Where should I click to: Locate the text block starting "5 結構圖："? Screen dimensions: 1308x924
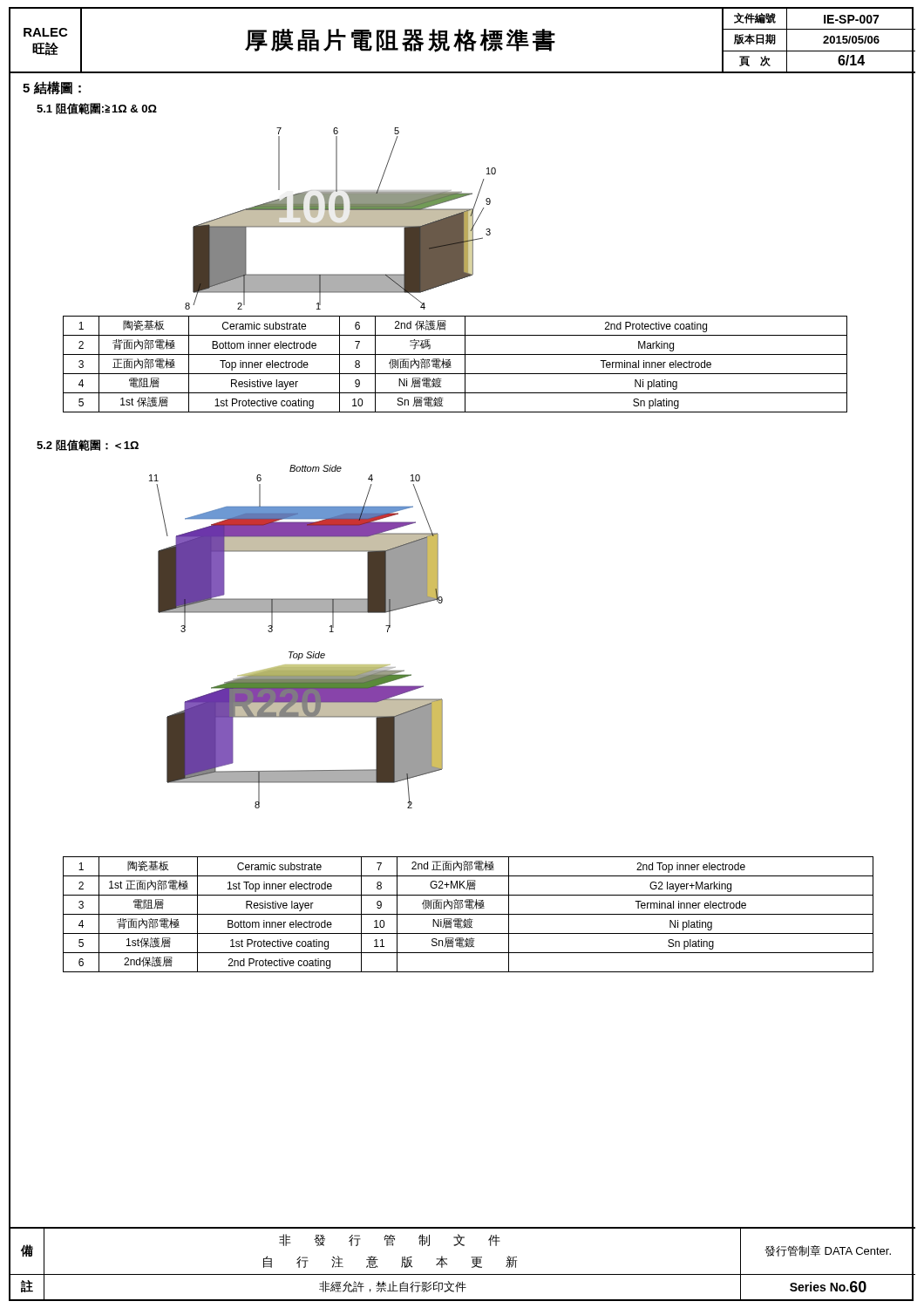[x=54, y=88]
